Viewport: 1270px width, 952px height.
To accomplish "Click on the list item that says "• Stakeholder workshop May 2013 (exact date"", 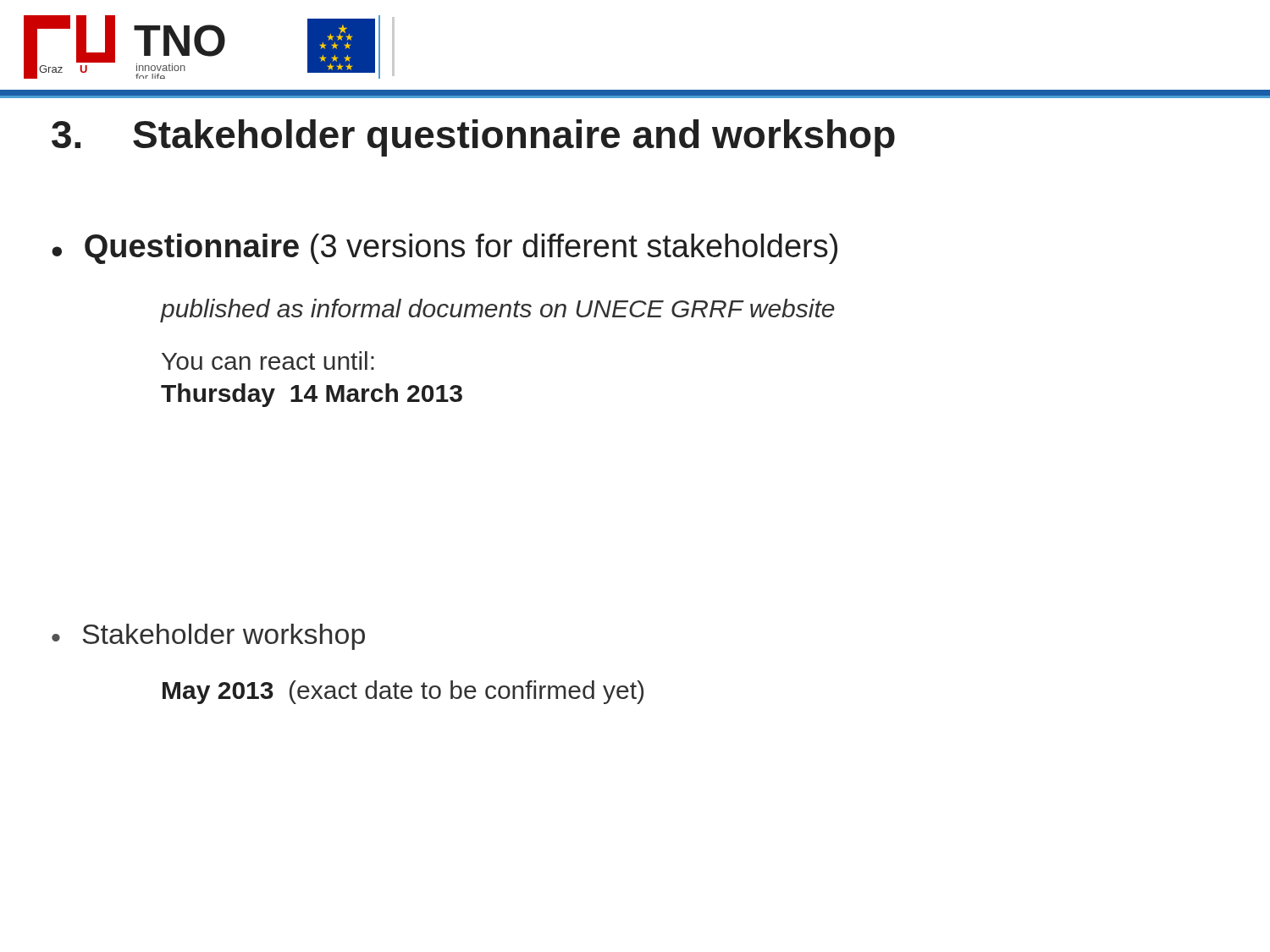I will click(208, 637).
